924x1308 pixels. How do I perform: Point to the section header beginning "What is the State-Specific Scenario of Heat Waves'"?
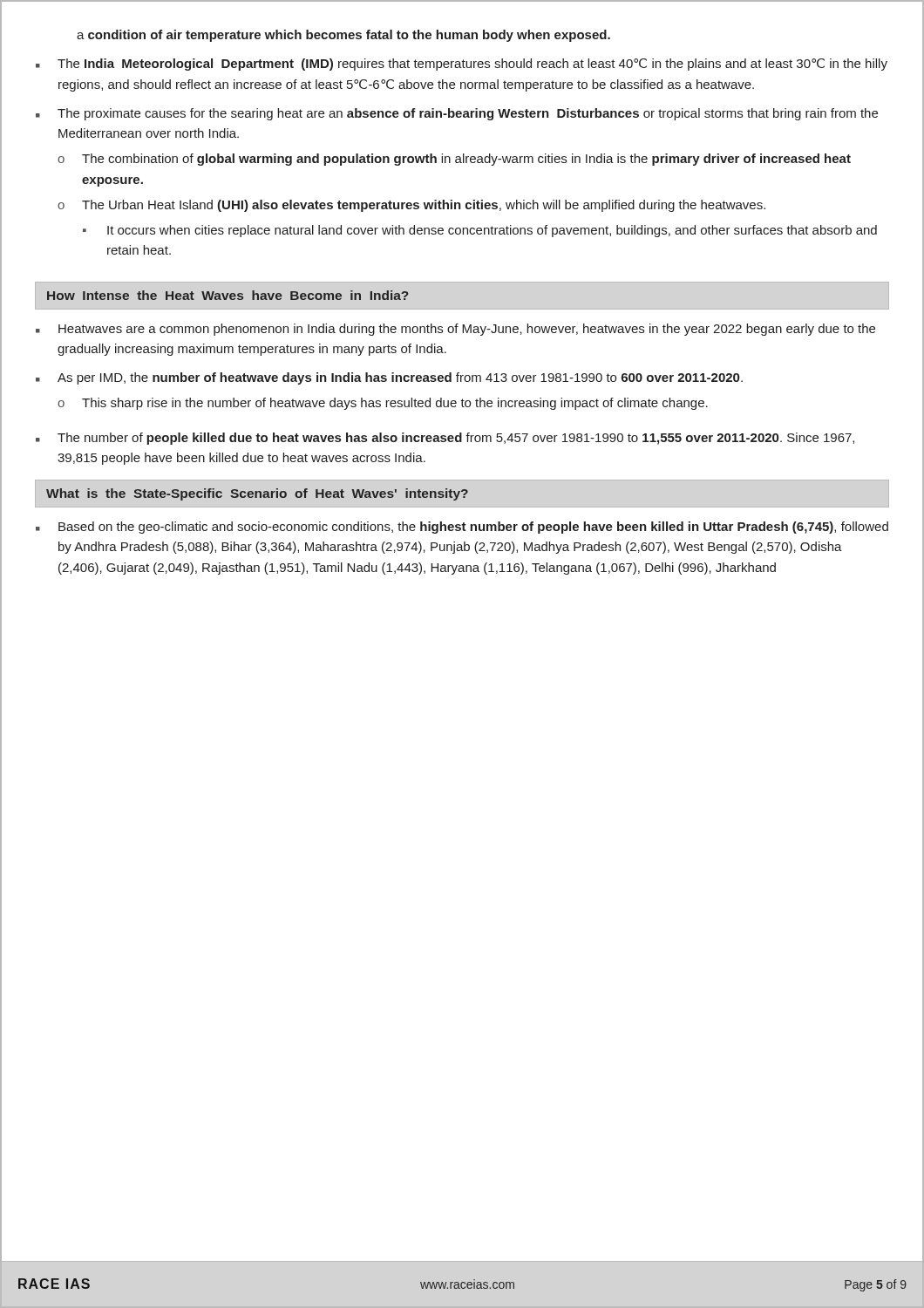(x=257, y=493)
